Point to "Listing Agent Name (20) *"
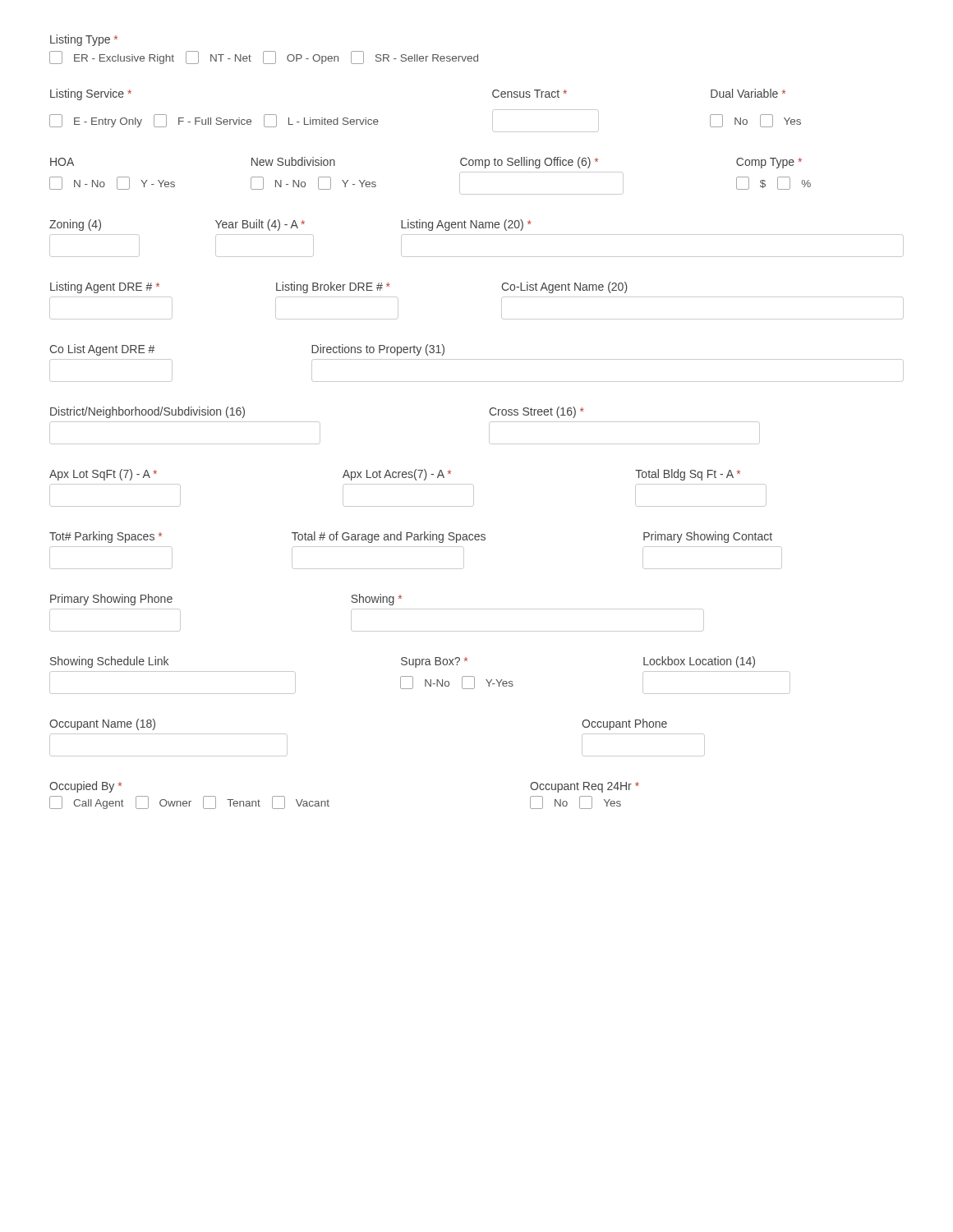Viewport: 953px width, 1232px height. tap(466, 224)
